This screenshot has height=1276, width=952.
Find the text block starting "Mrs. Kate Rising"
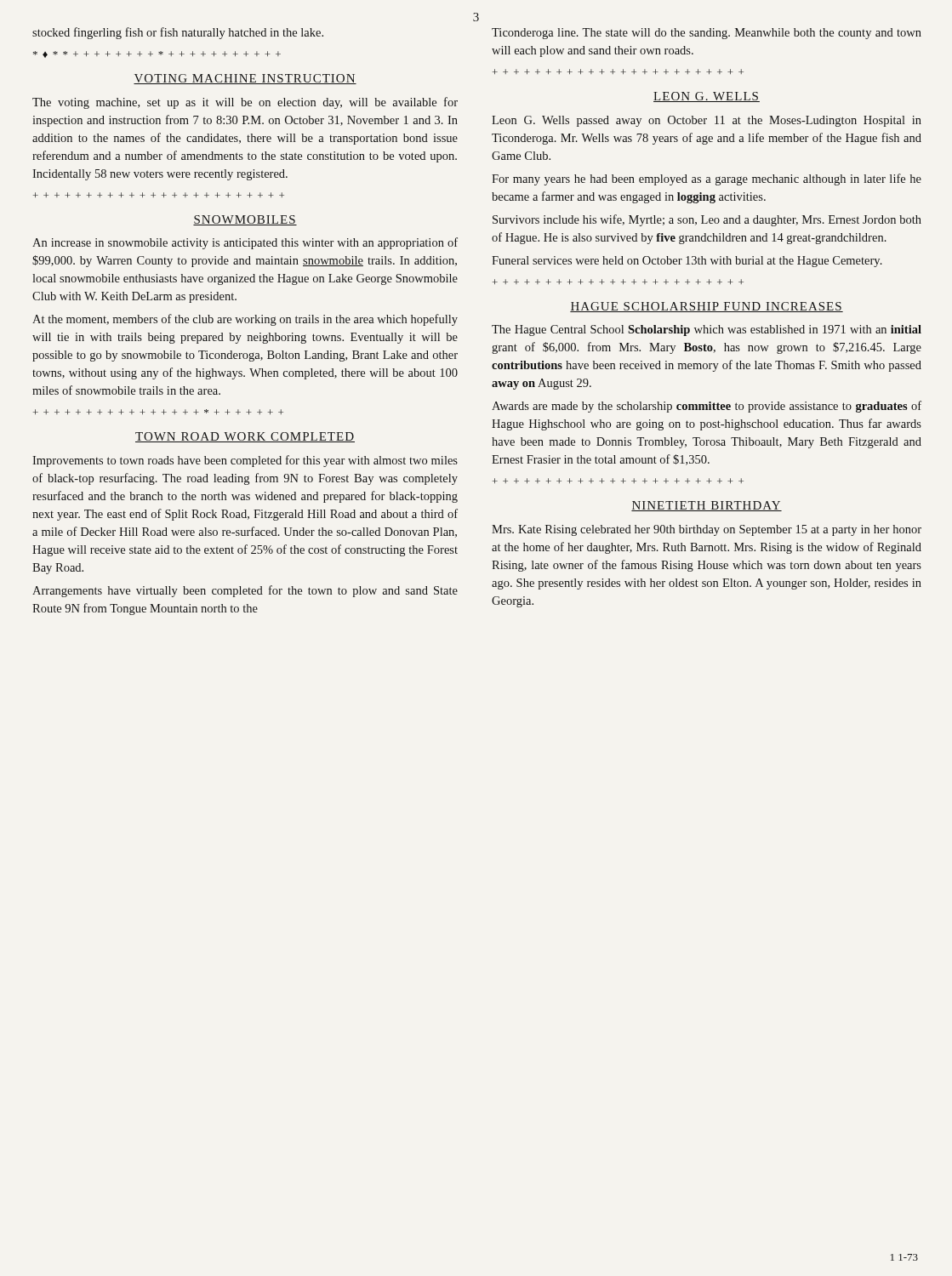click(x=707, y=565)
